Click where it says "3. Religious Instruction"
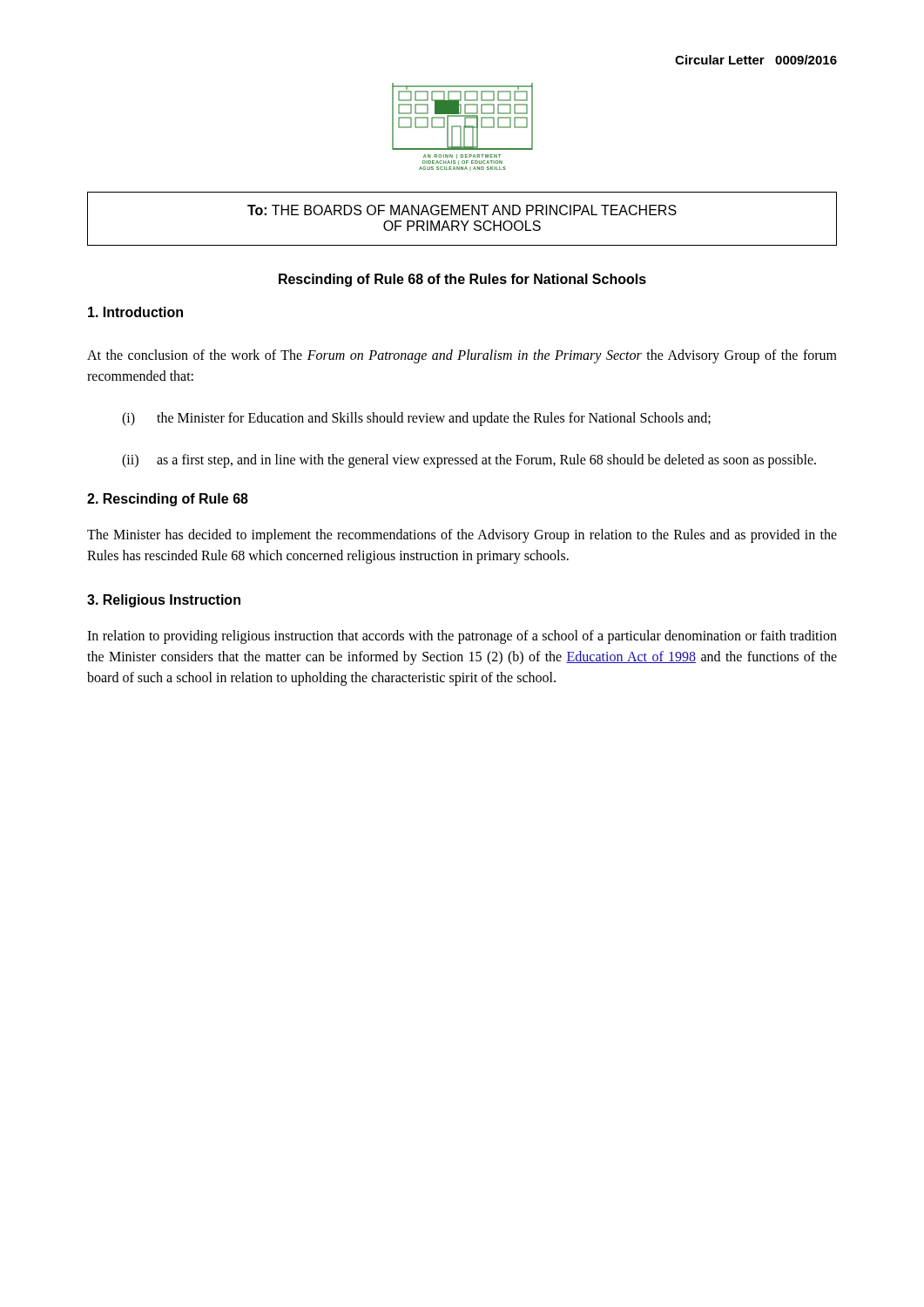Viewport: 924px width, 1307px height. [164, 600]
